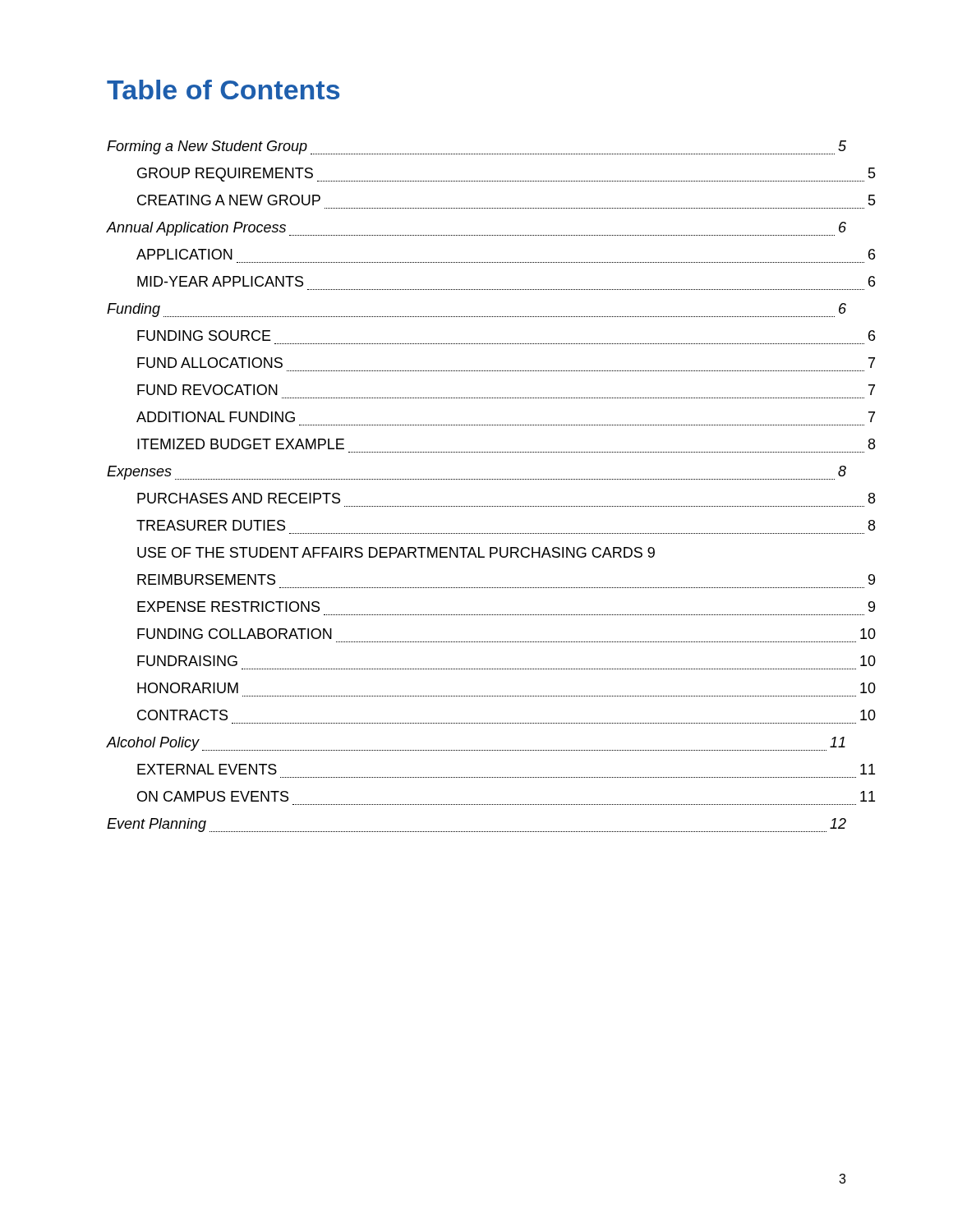
Task: Select the list item with the text "CREATING A NEW"
Action: 506,201
